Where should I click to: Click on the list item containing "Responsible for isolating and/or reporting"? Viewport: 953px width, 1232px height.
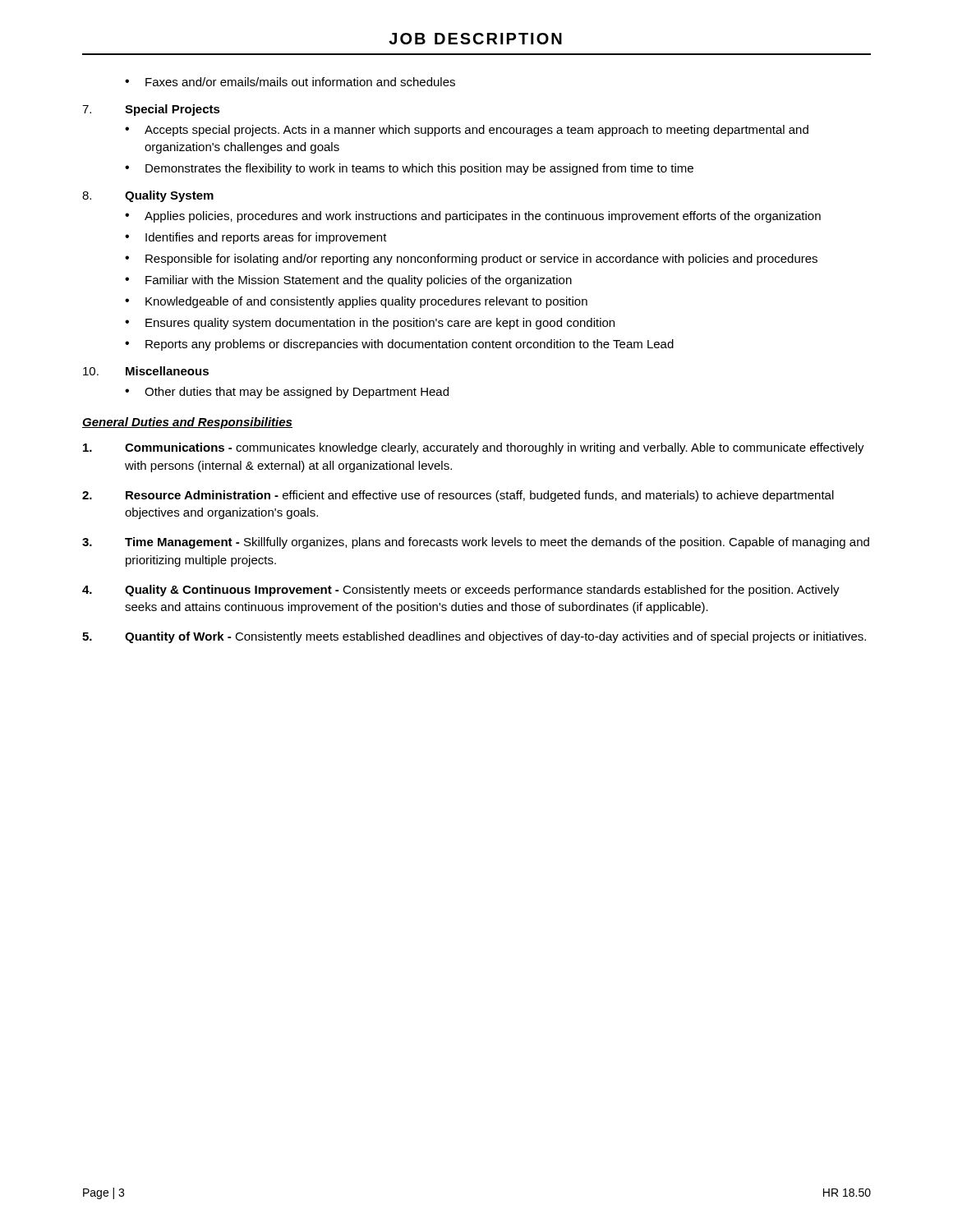pyautogui.click(x=498, y=258)
